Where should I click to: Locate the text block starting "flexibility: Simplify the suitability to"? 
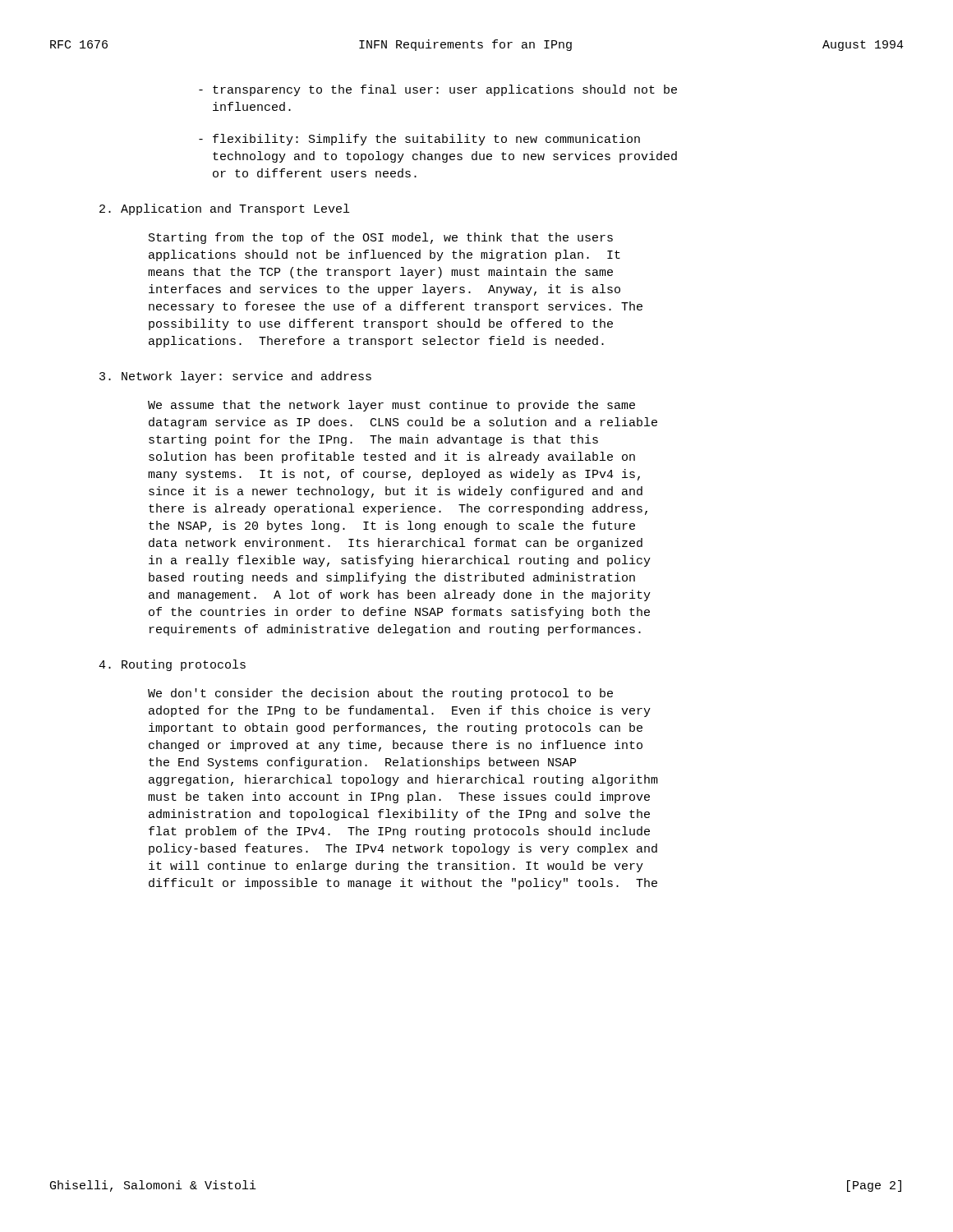438,158
